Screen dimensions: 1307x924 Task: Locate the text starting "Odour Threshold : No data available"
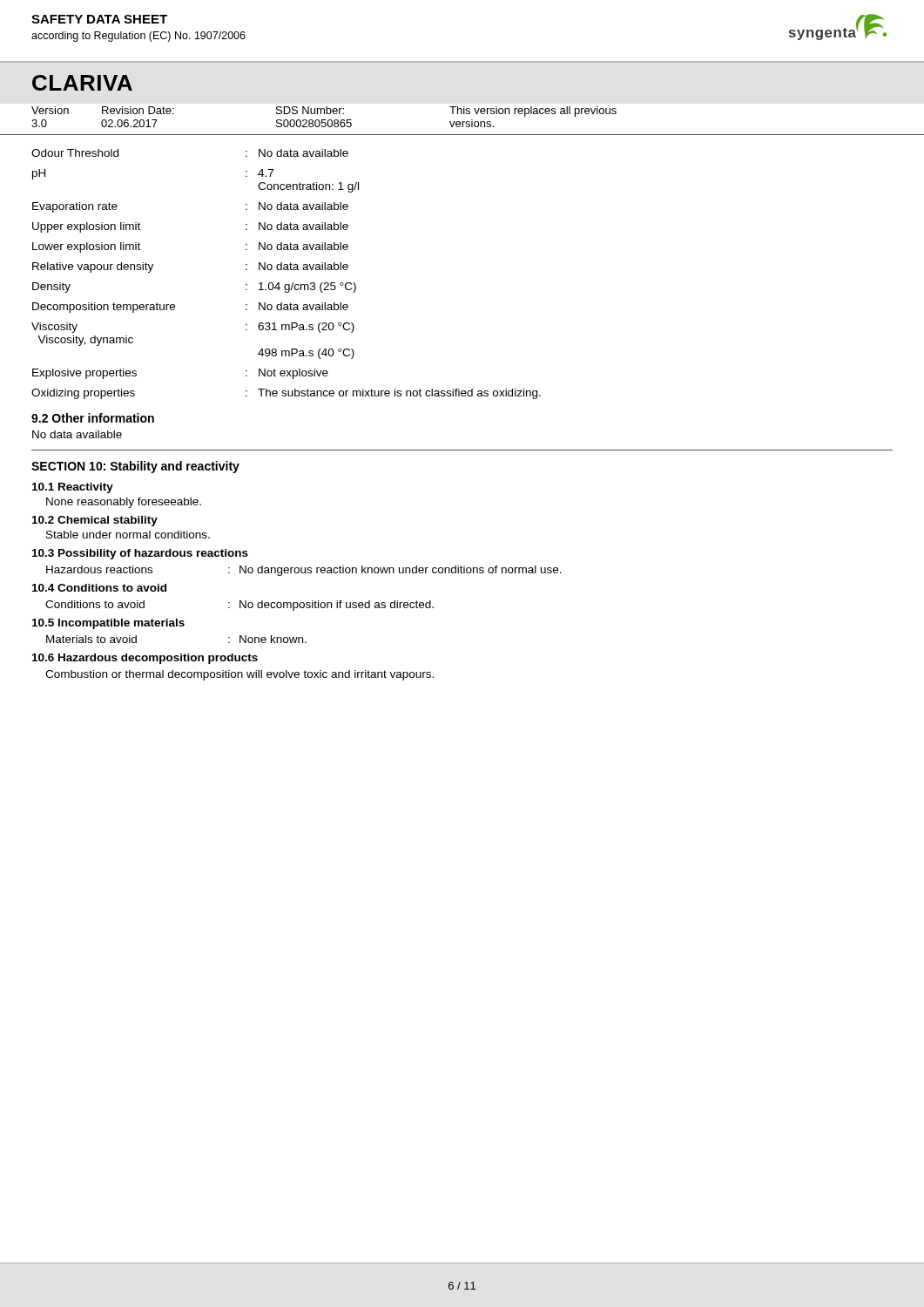tap(76, 153)
